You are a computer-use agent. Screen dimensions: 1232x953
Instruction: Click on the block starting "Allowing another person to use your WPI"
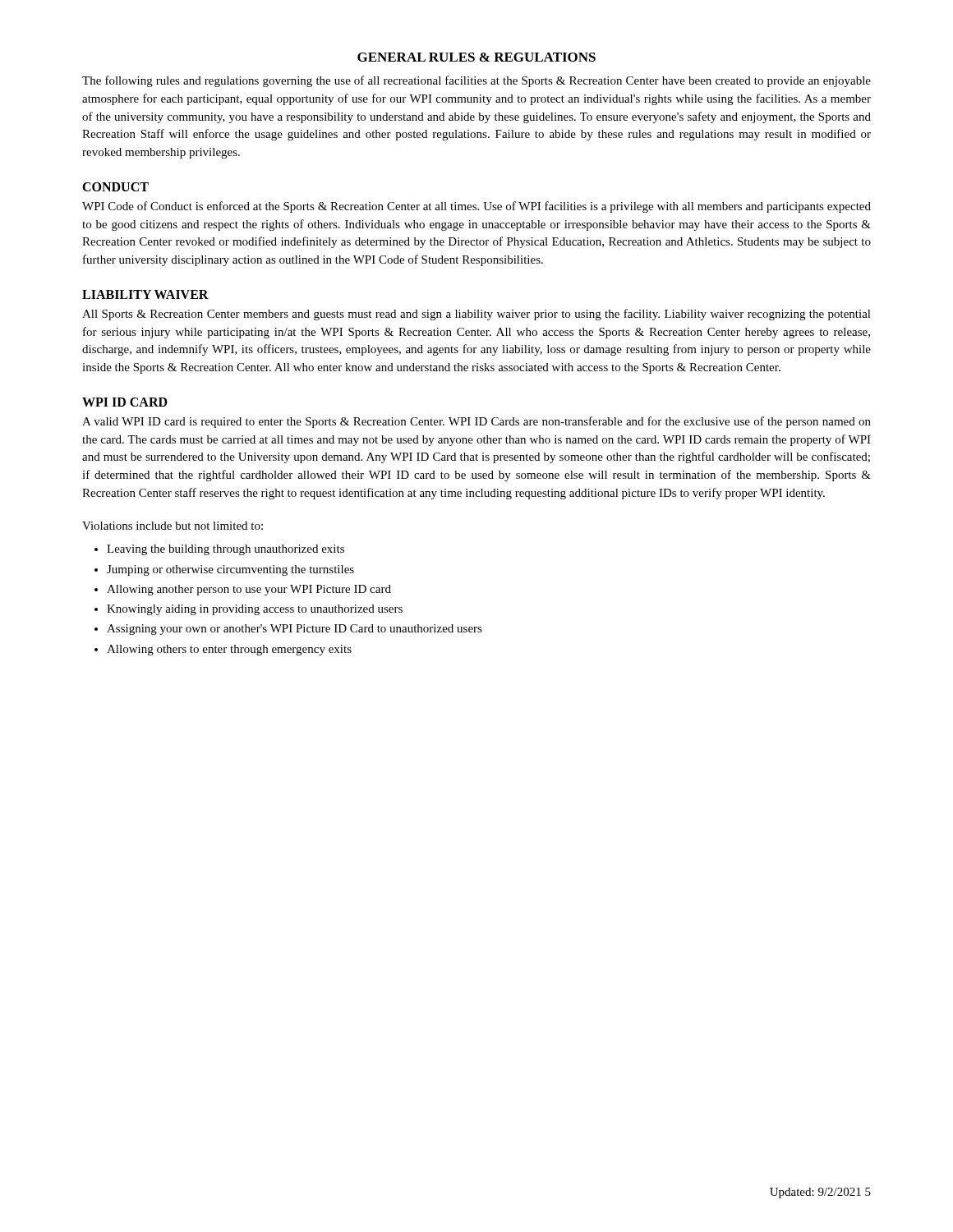[x=249, y=589]
